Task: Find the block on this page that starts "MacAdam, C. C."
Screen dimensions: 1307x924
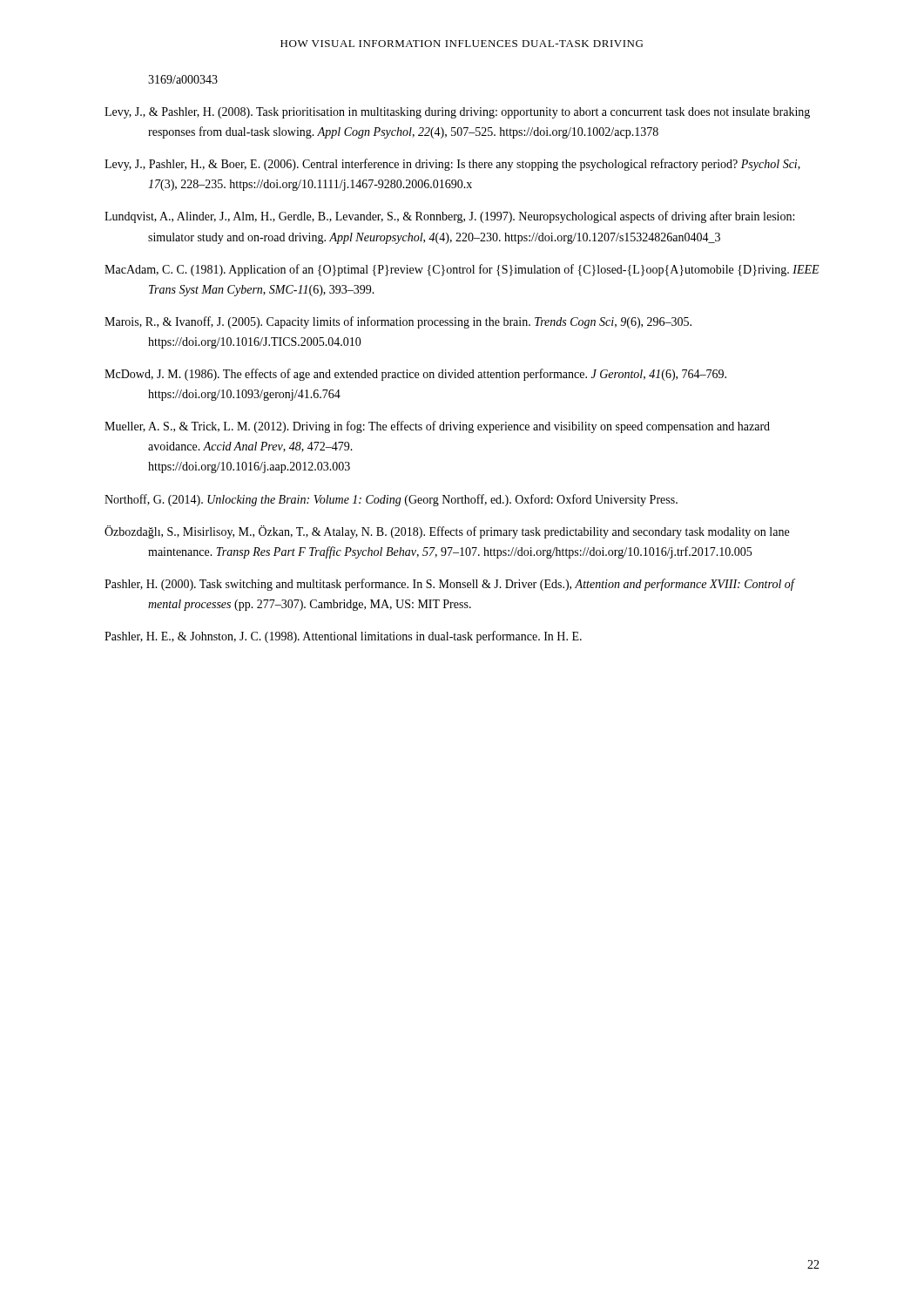Action: (x=462, y=279)
